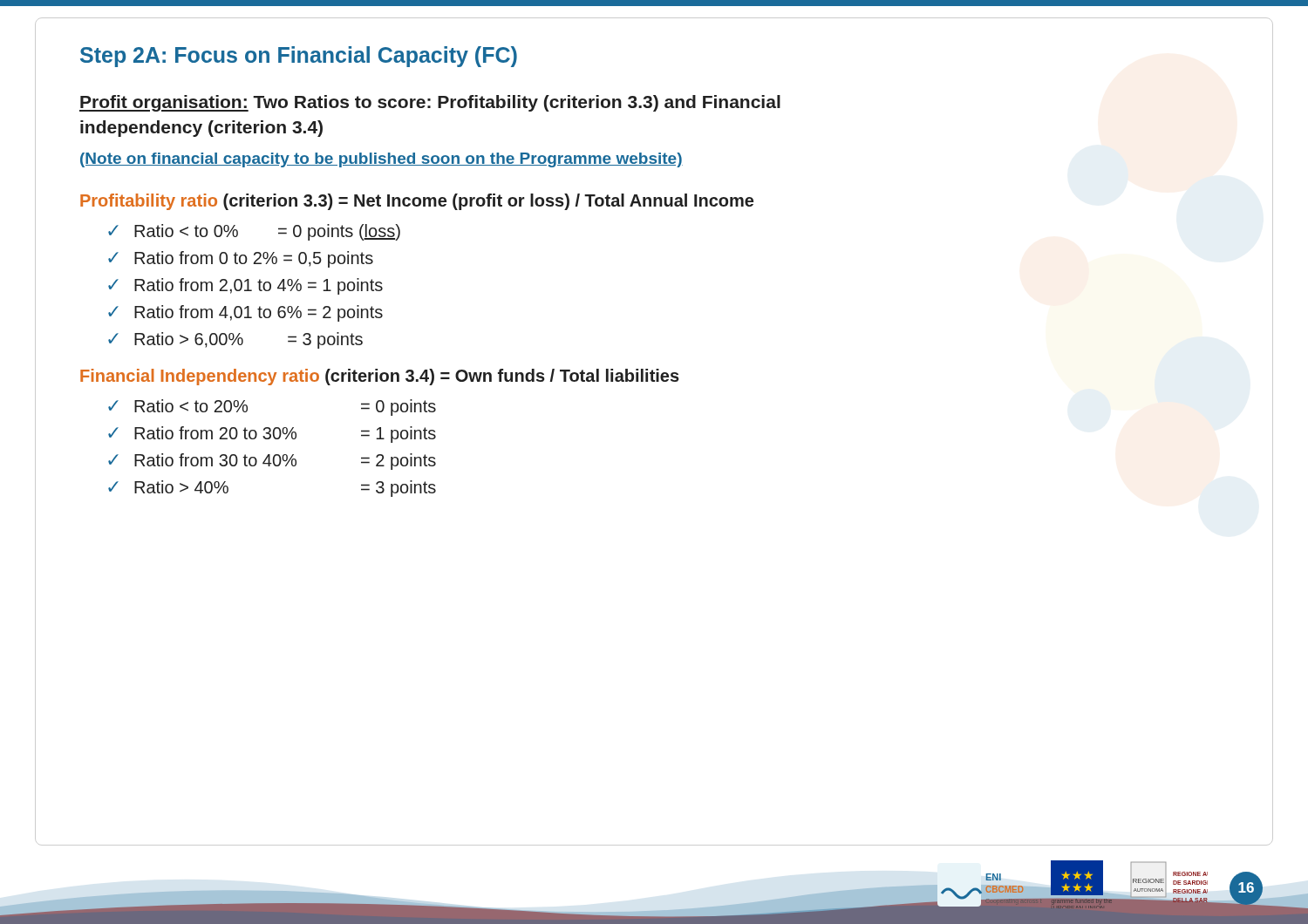Find the list item containing "✓ Ratio < to 20%"
The height and width of the screenshot is (924, 1308).
pyautogui.click(x=184, y=408)
